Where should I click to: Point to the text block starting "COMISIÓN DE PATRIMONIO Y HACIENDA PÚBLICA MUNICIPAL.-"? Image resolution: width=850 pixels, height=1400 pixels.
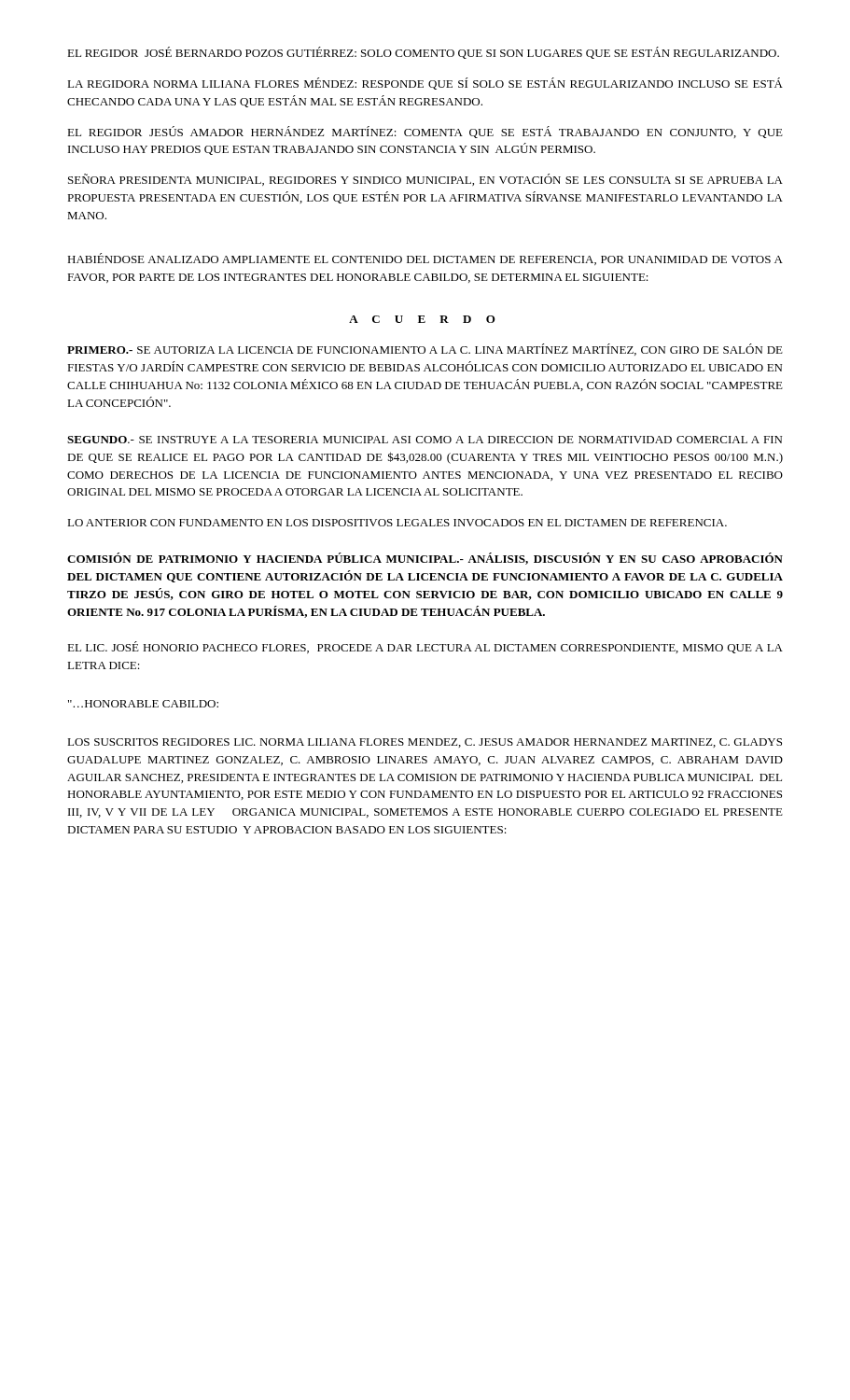(x=425, y=585)
